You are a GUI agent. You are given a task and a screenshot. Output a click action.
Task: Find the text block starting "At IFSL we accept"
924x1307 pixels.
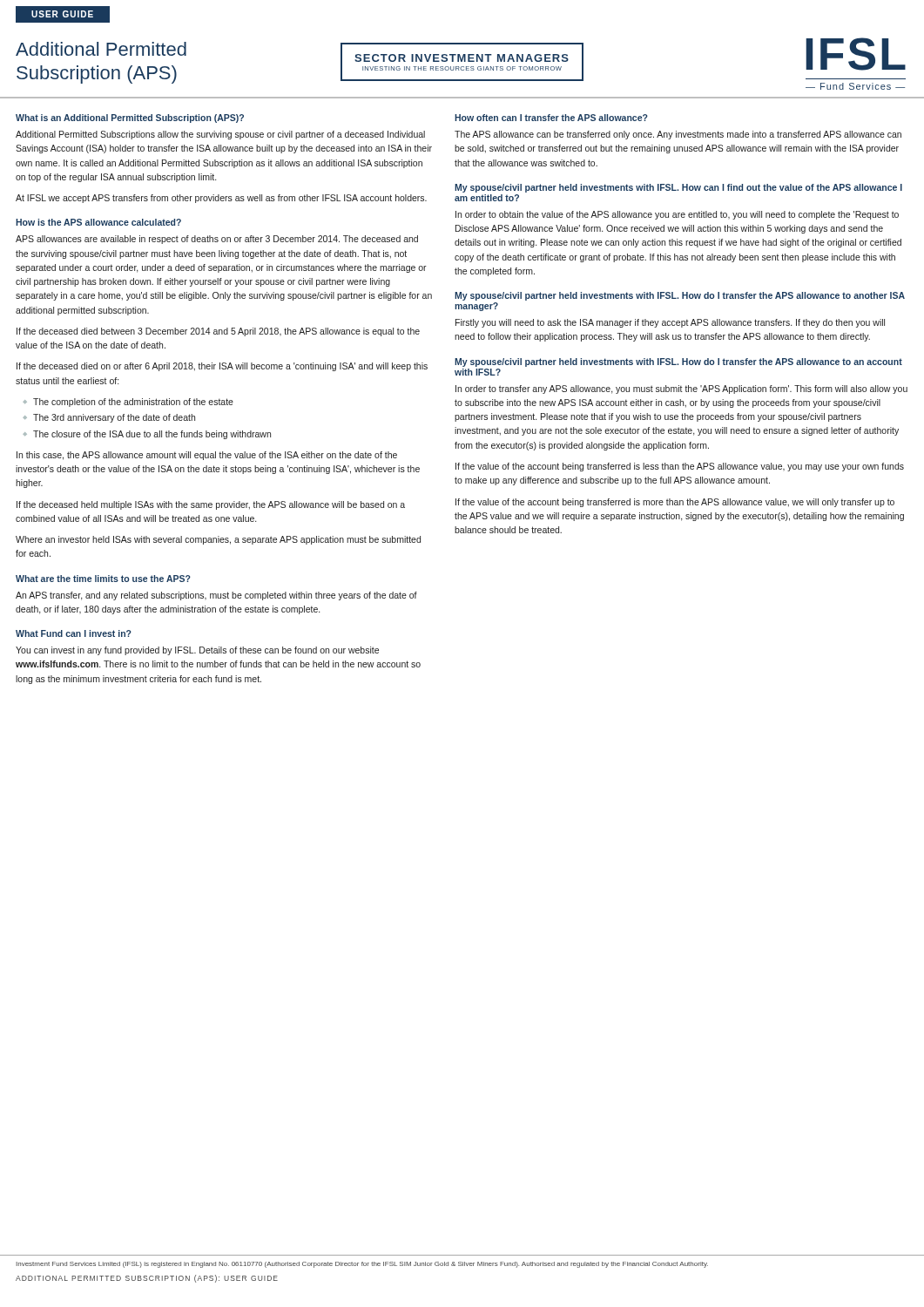221,198
